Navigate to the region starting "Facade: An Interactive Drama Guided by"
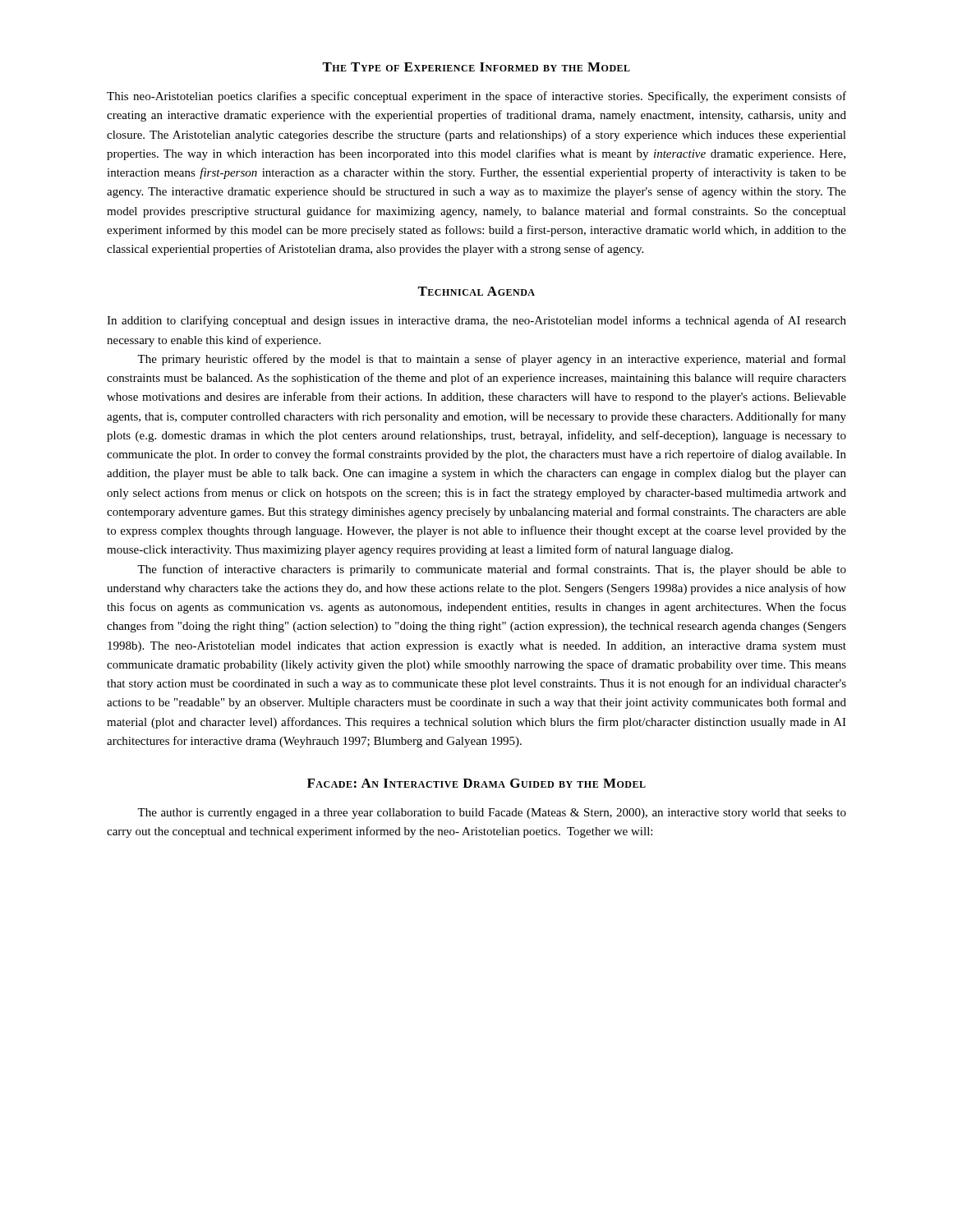 [x=476, y=783]
